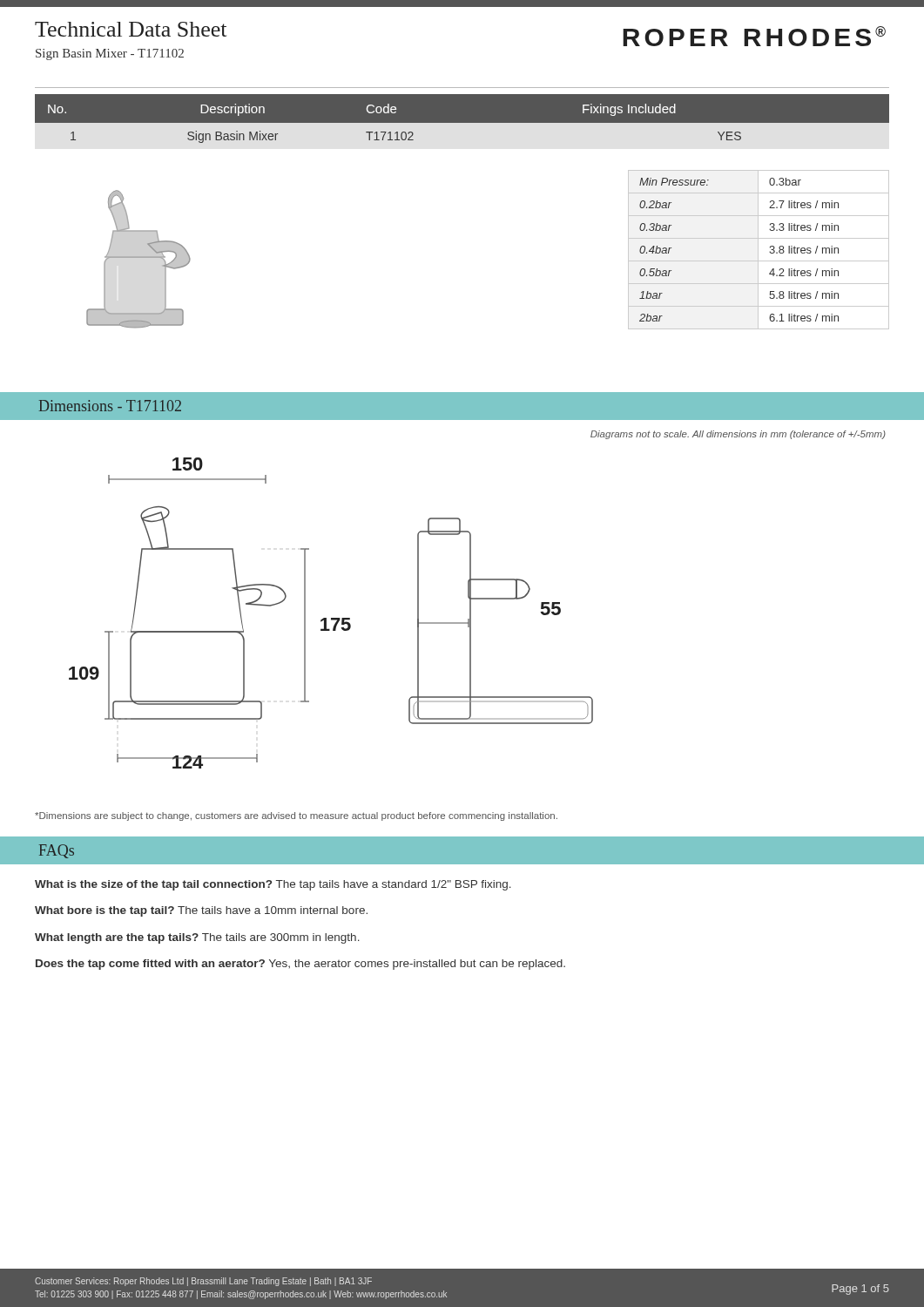Locate the table with the text "Min Pressure: 0.3bar 0.2bar"
Viewport: 924px width, 1307px height.
(x=759, y=250)
